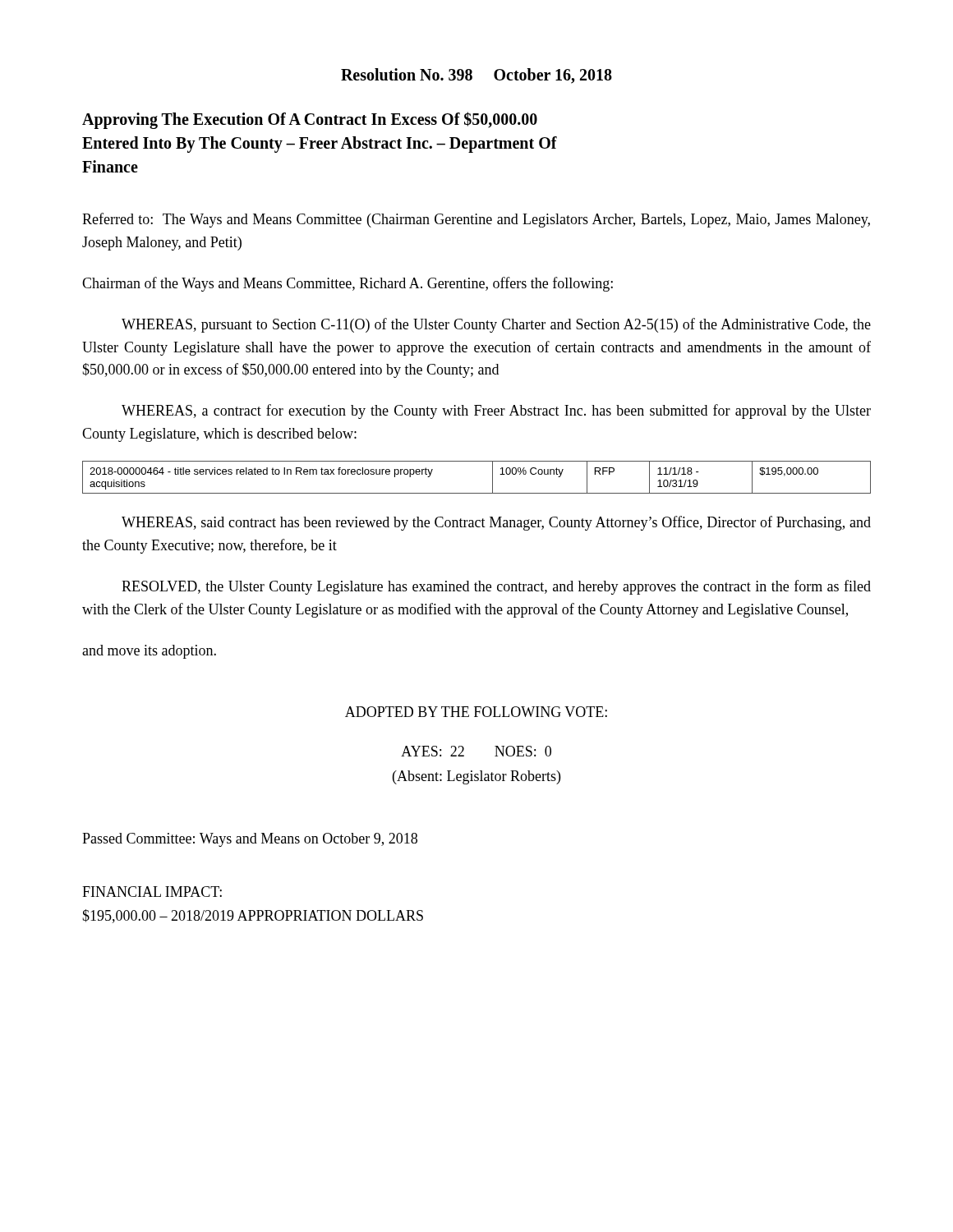Click on the text starting "WHEREAS, a contract for execution by the County"

[x=476, y=422]
